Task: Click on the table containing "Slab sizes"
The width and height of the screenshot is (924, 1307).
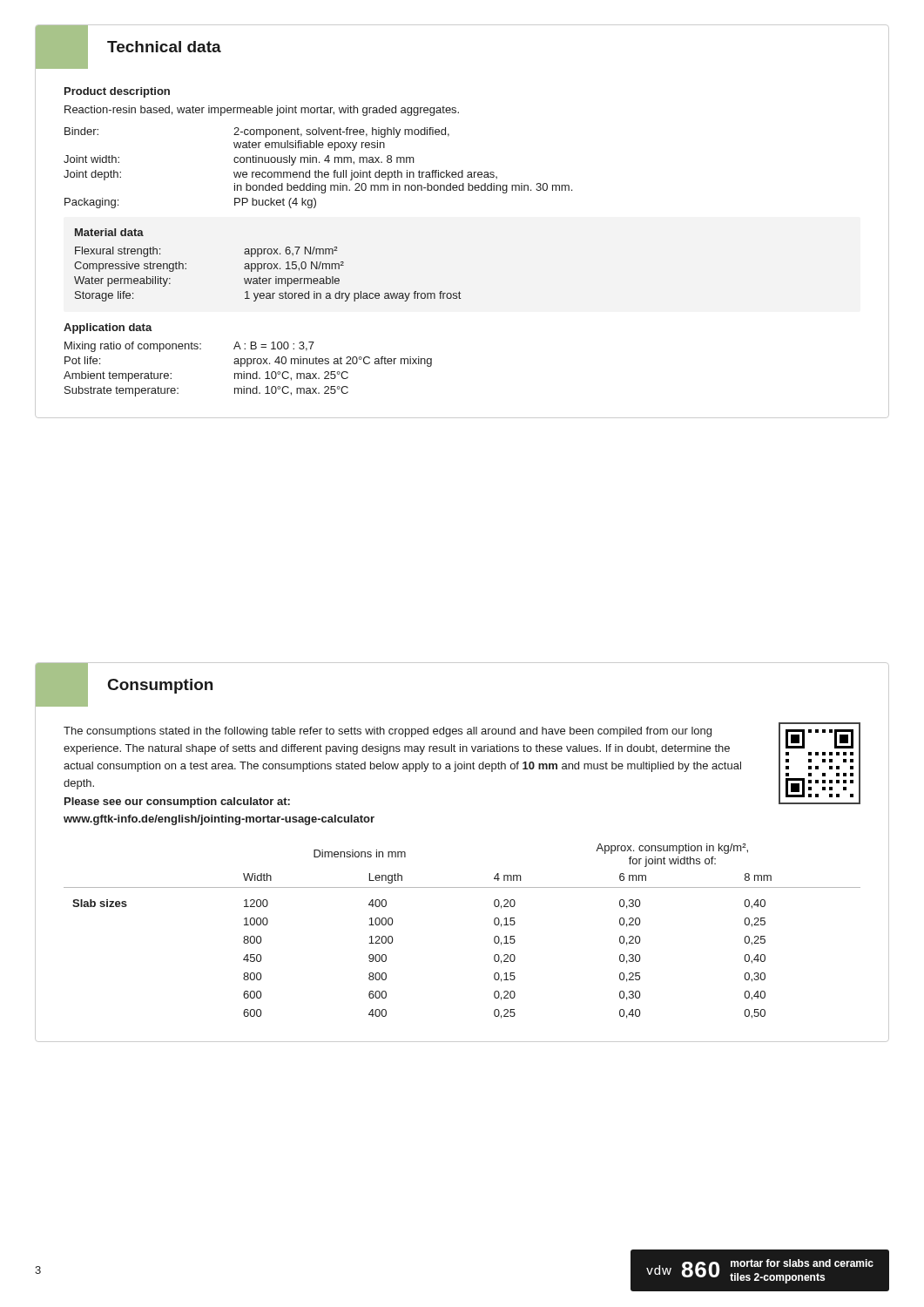Action: click(462, 930)
